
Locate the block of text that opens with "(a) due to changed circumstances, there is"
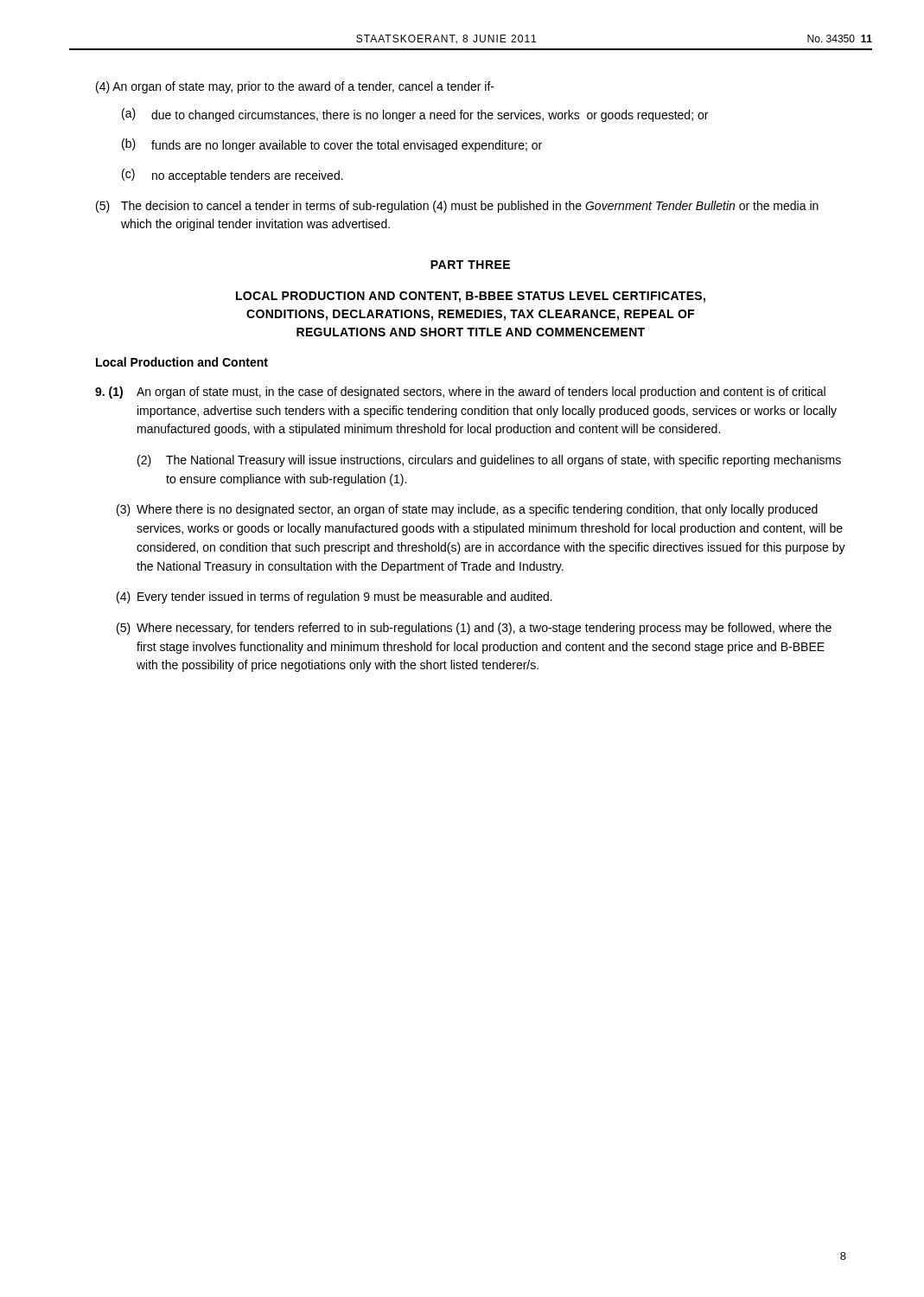484,115
